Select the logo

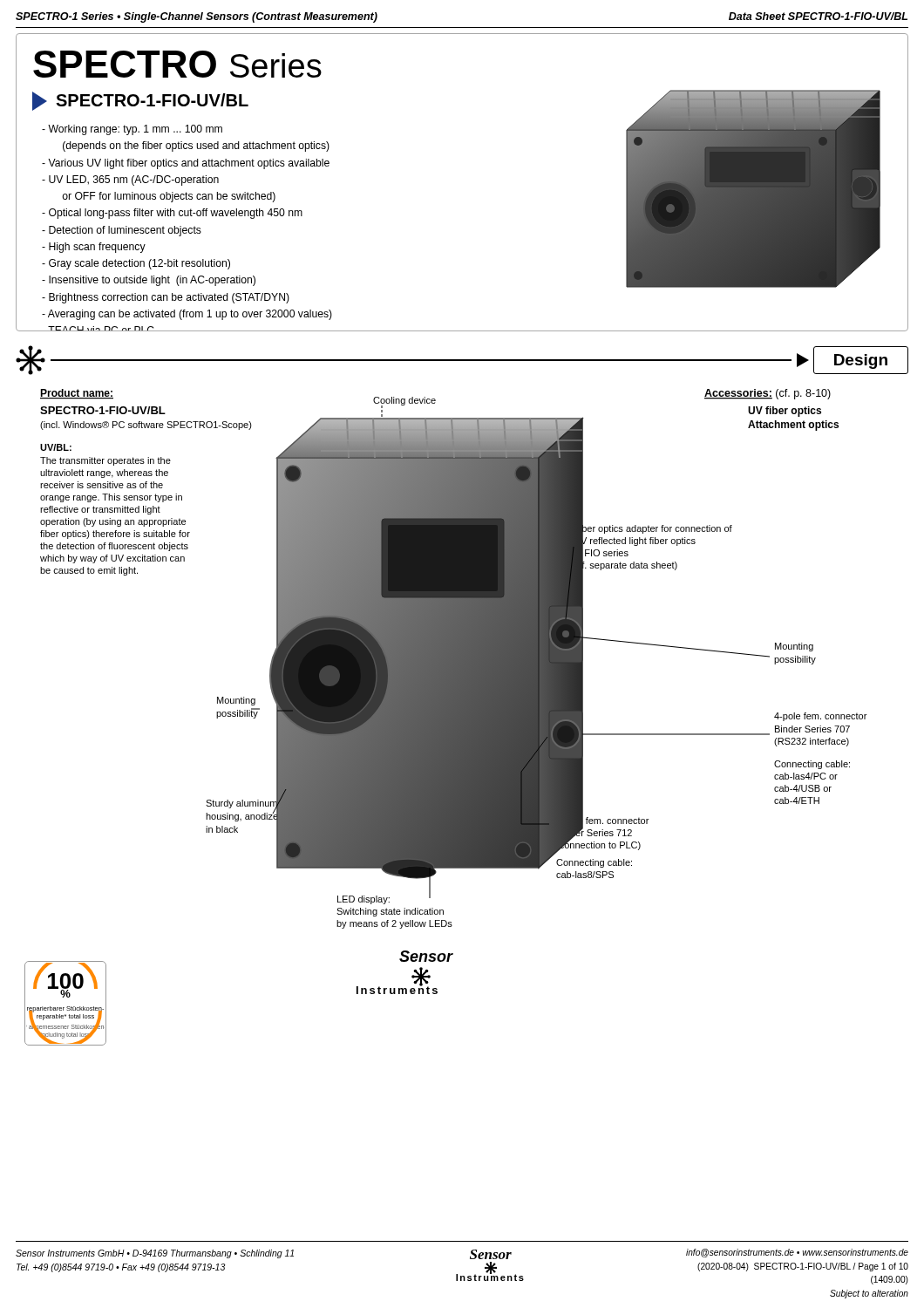(x=65, y=1003)
